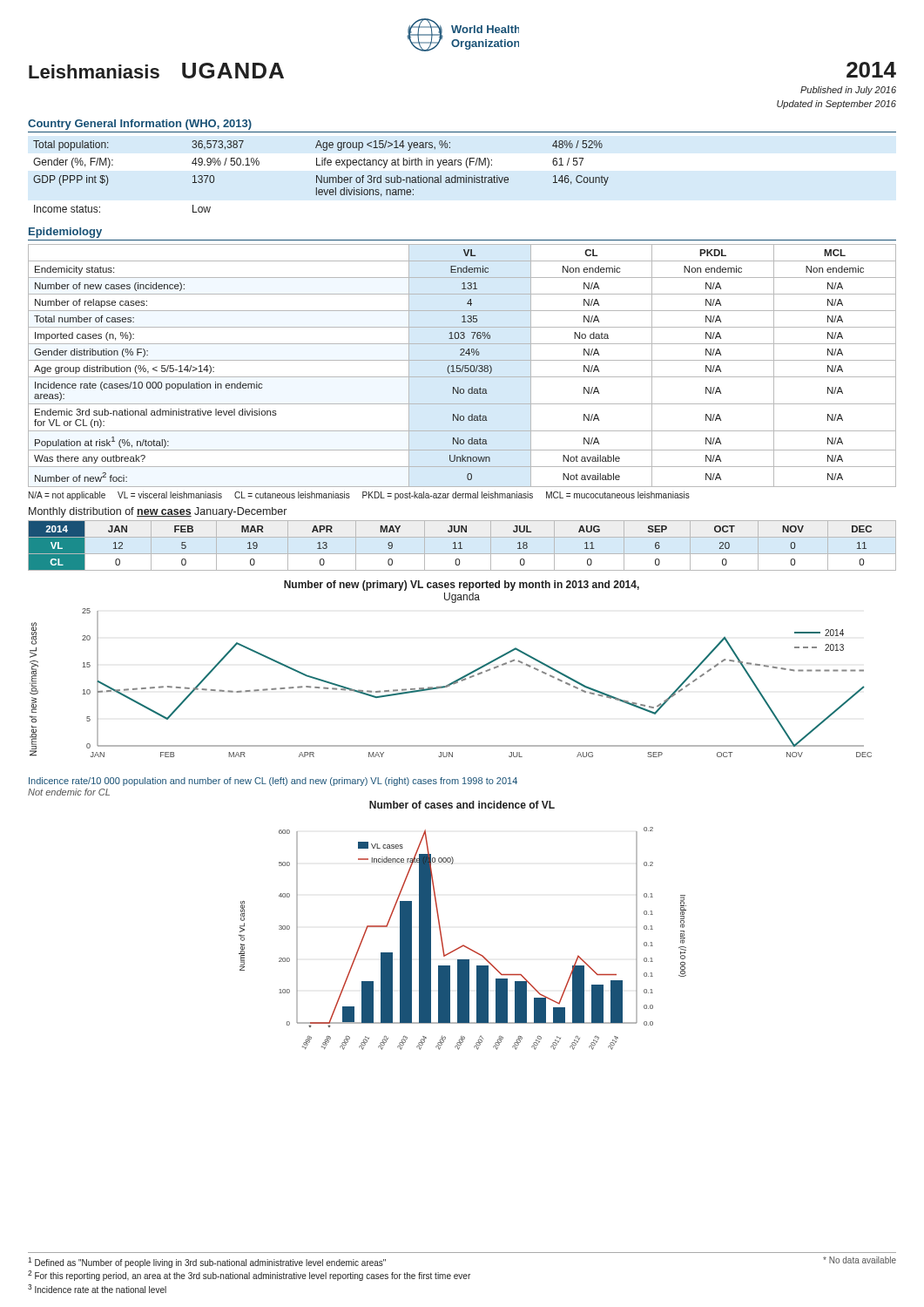Image resolution: width=924 pixels, height=1307 pixels.
Task: Find the section header containing "Monthly distribution of new cases January-December"
Action: click(157, 512)
